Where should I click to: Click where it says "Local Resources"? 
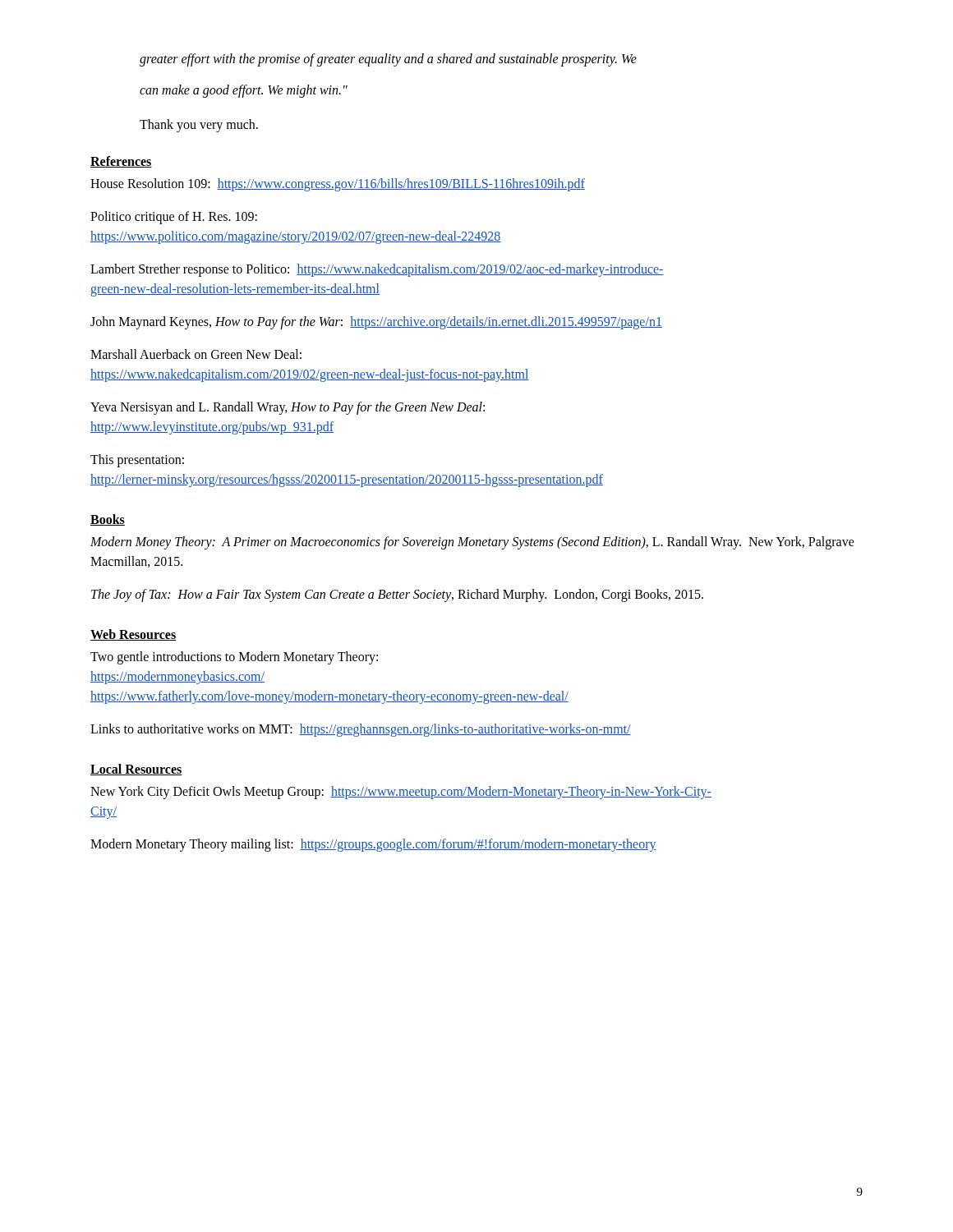click(136, 769)
